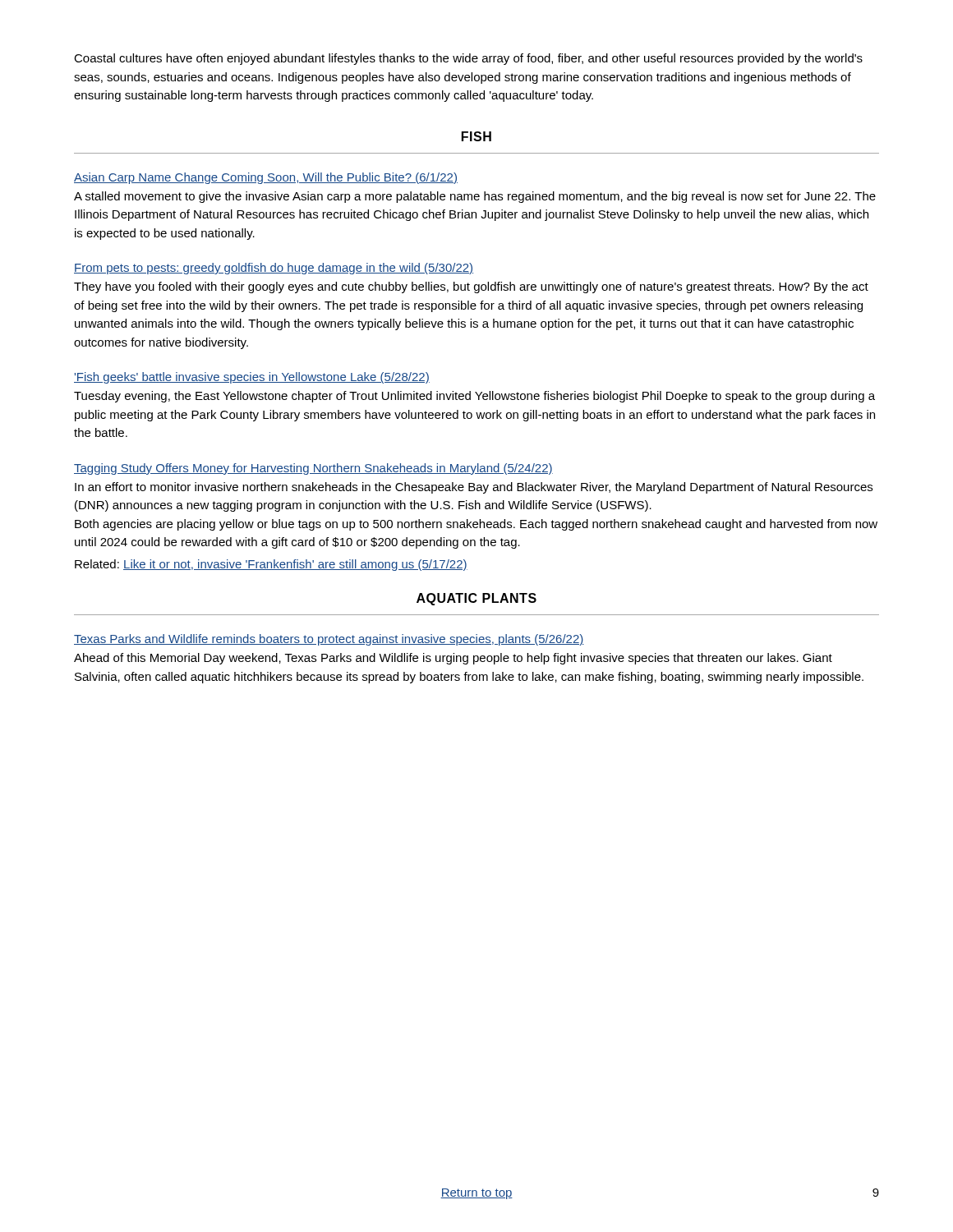
Task: Click the passage that begins "Coastal cultures have often enjoyed"
Action: point(468,76)
